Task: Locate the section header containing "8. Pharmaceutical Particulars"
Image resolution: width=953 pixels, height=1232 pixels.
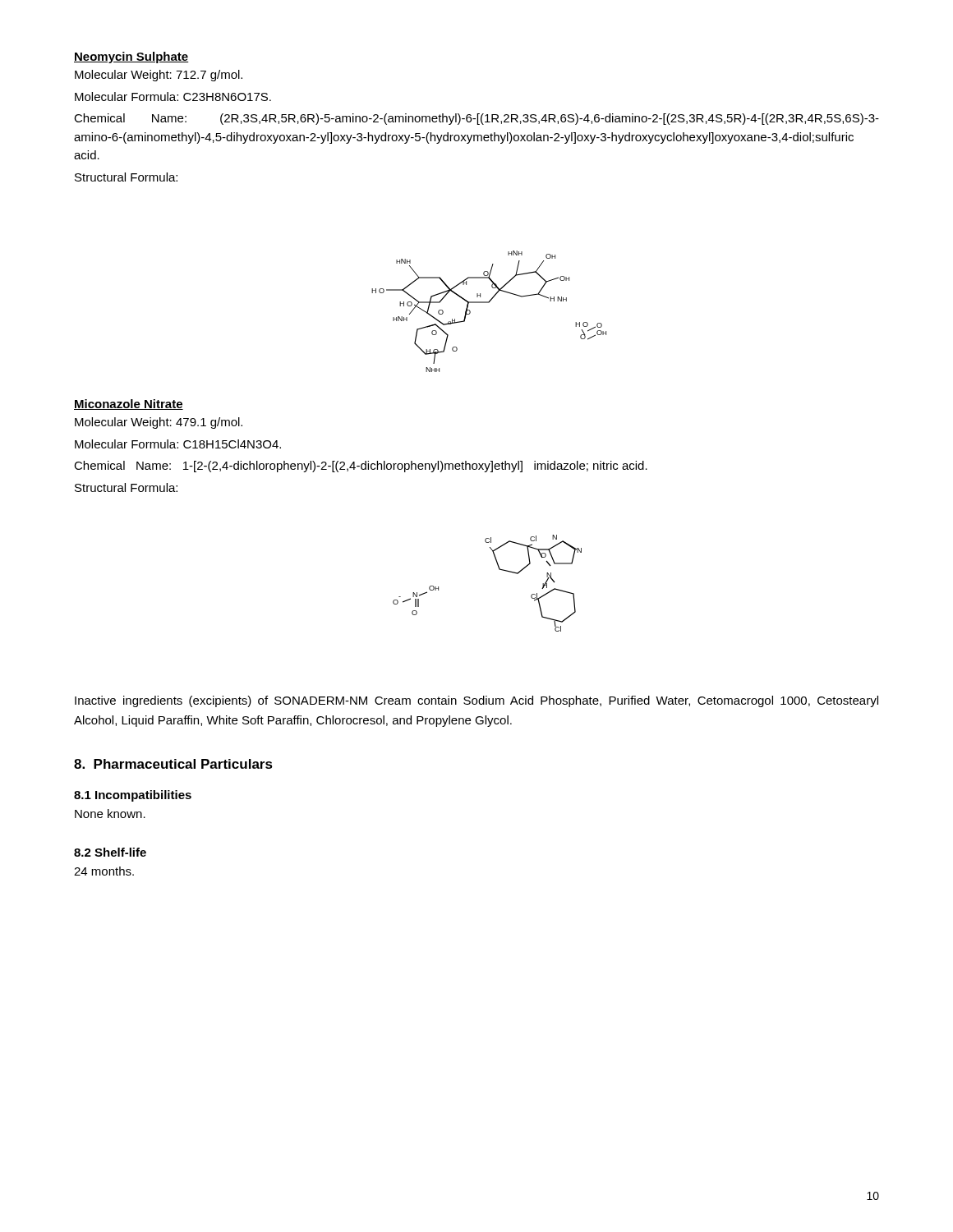Action: tap(173, 764)
